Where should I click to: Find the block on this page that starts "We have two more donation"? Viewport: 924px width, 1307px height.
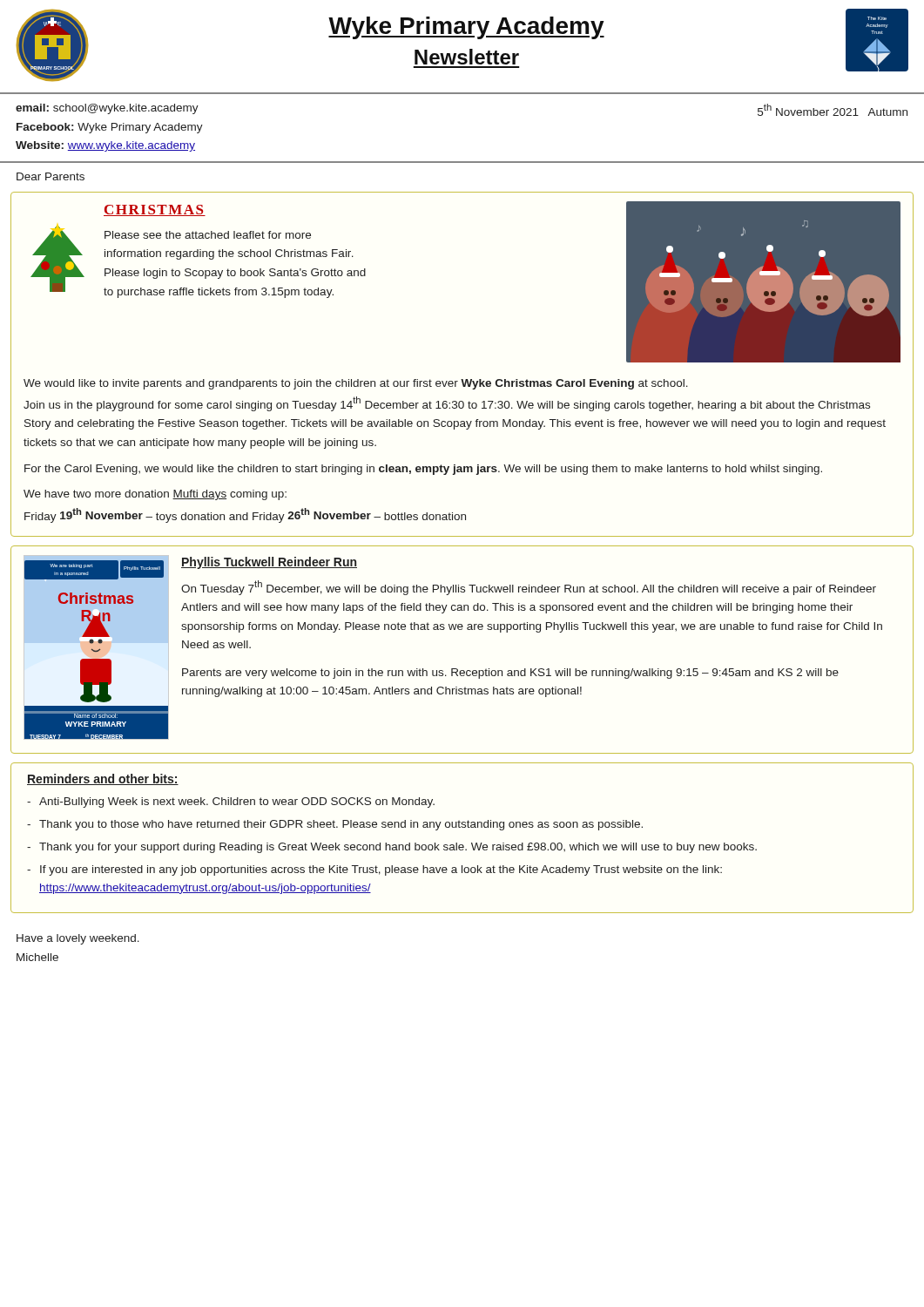(x=245, y=505)
